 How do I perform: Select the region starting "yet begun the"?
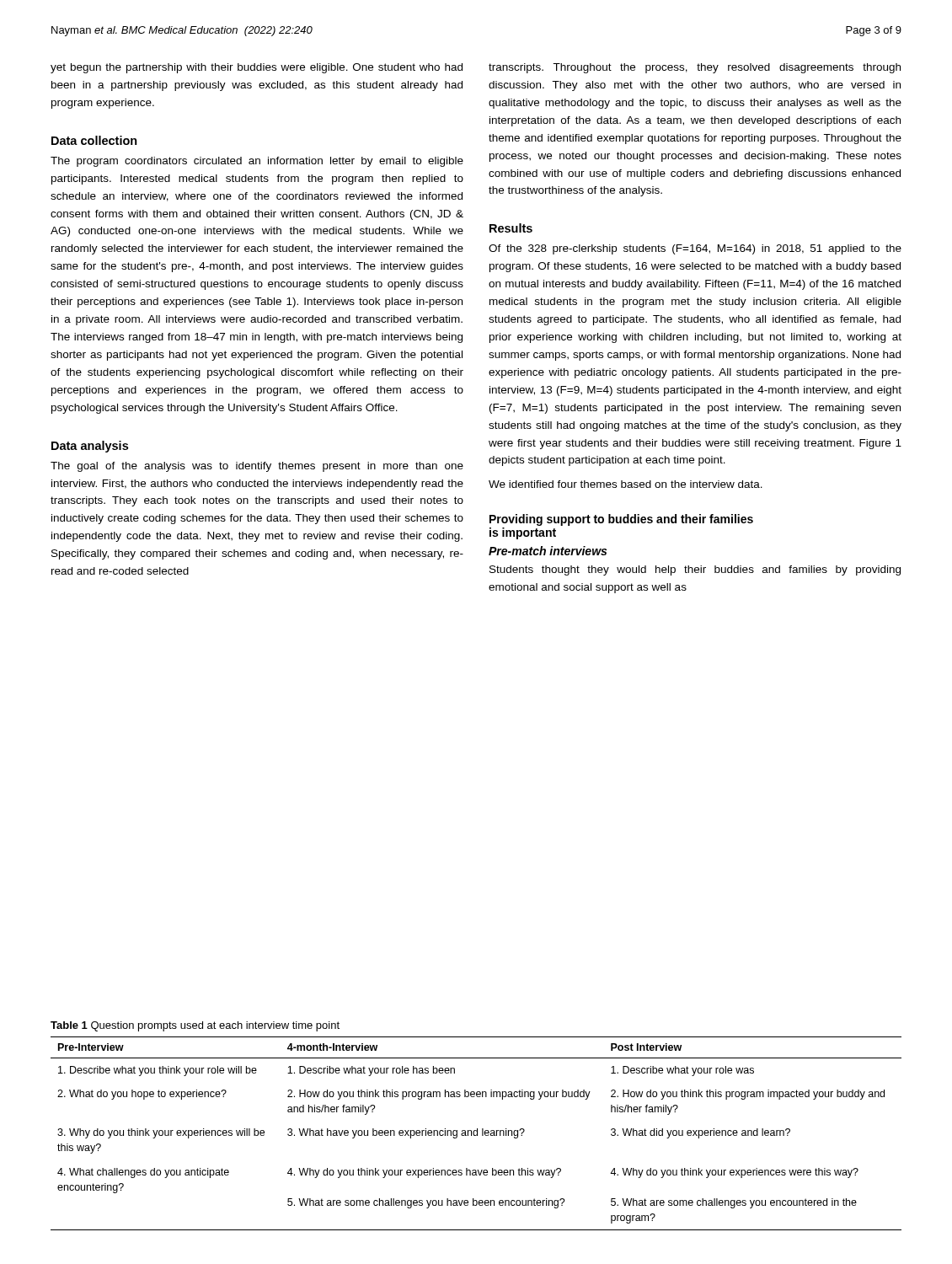click(x=257, y=85)
